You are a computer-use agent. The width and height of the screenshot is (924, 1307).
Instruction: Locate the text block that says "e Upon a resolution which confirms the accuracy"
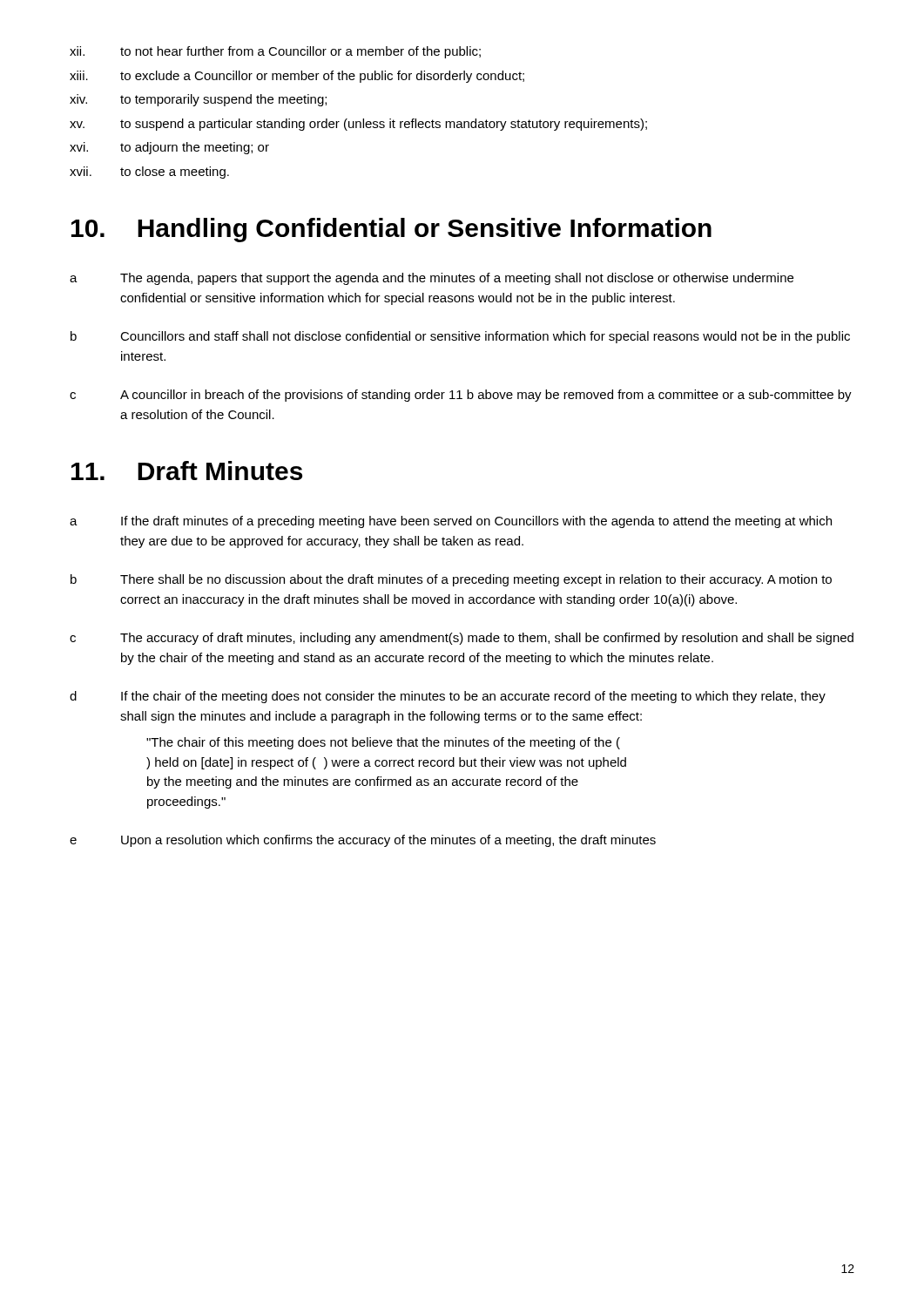[462, 840]
